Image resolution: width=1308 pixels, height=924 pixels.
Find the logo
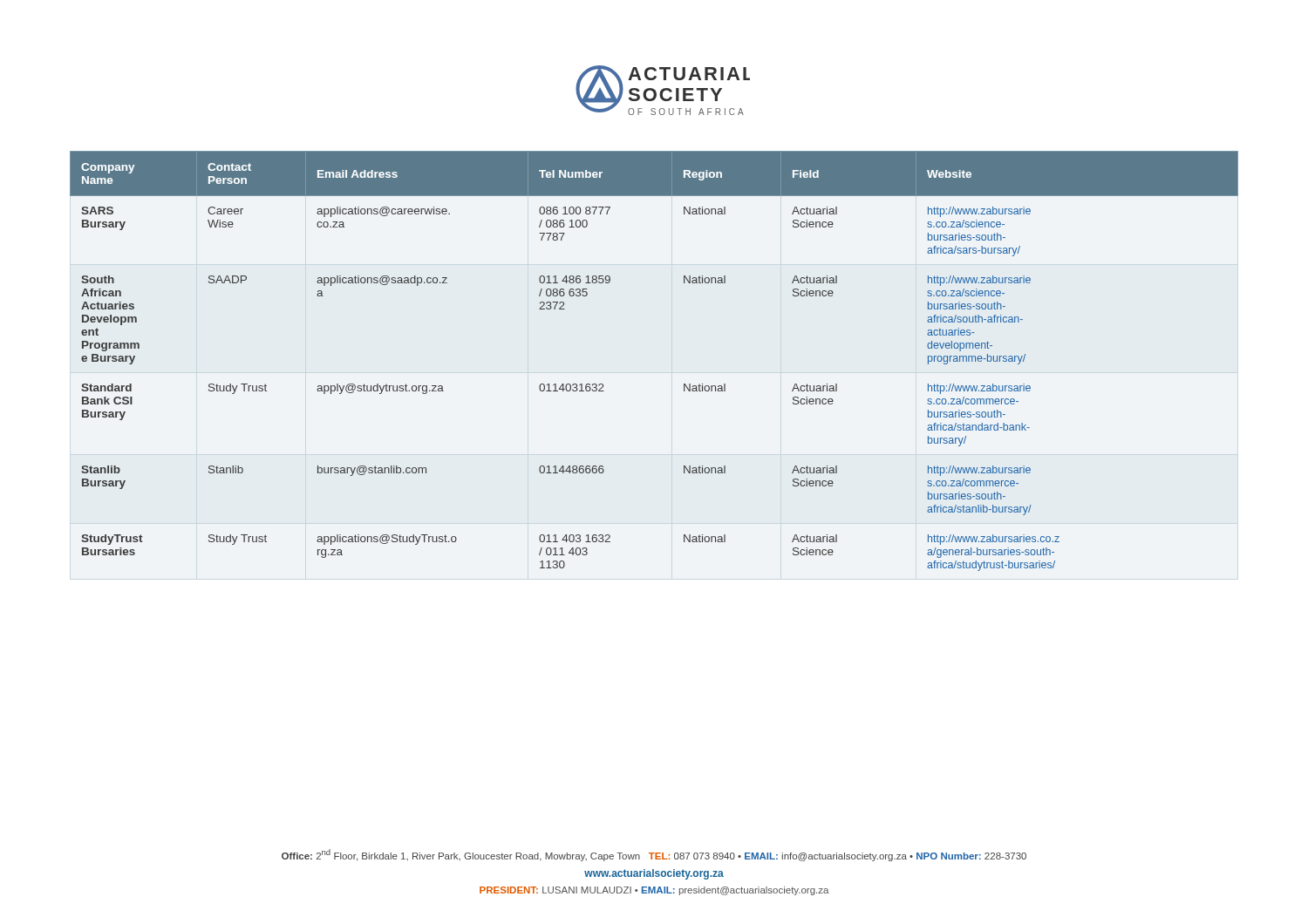pyautogui.click(x=654, y=75)
